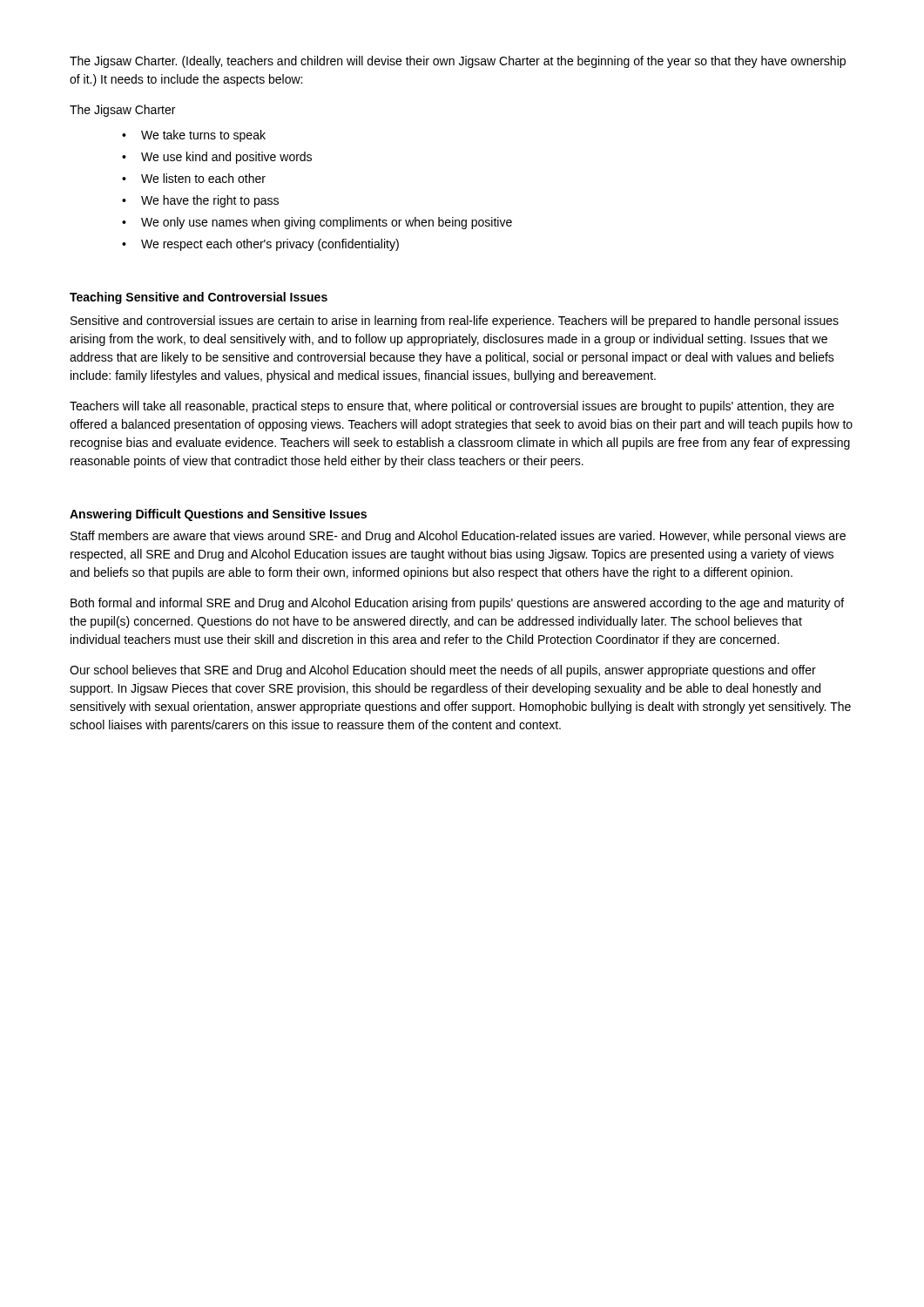Screen dimensions: 1307x924
Task: Find the section header that says "Answering Difficult Questions and"
Action: coord(218,514)
